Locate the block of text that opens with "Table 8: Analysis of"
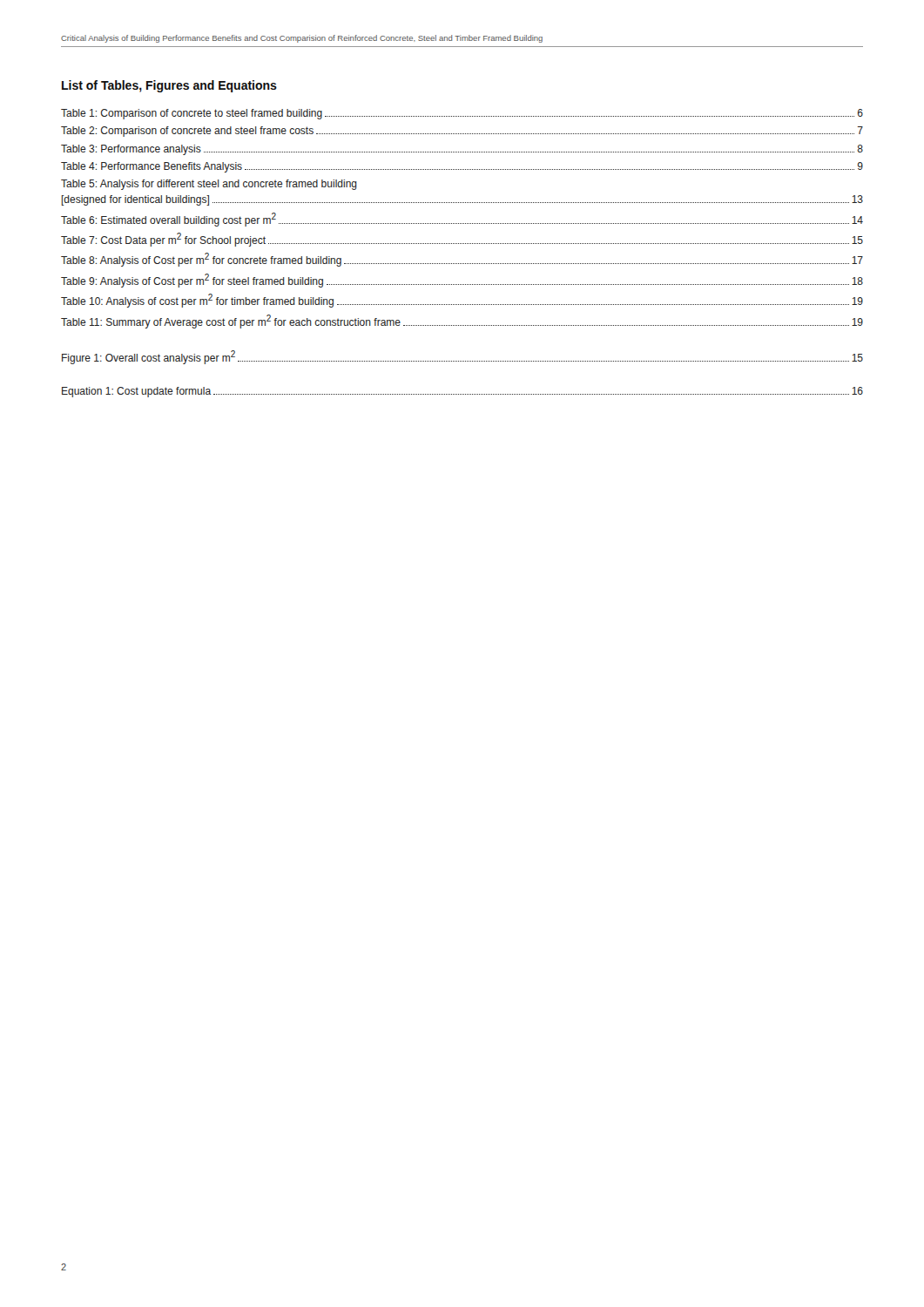The height and width of the screenshot is (1307, 924). pos(462,260)
